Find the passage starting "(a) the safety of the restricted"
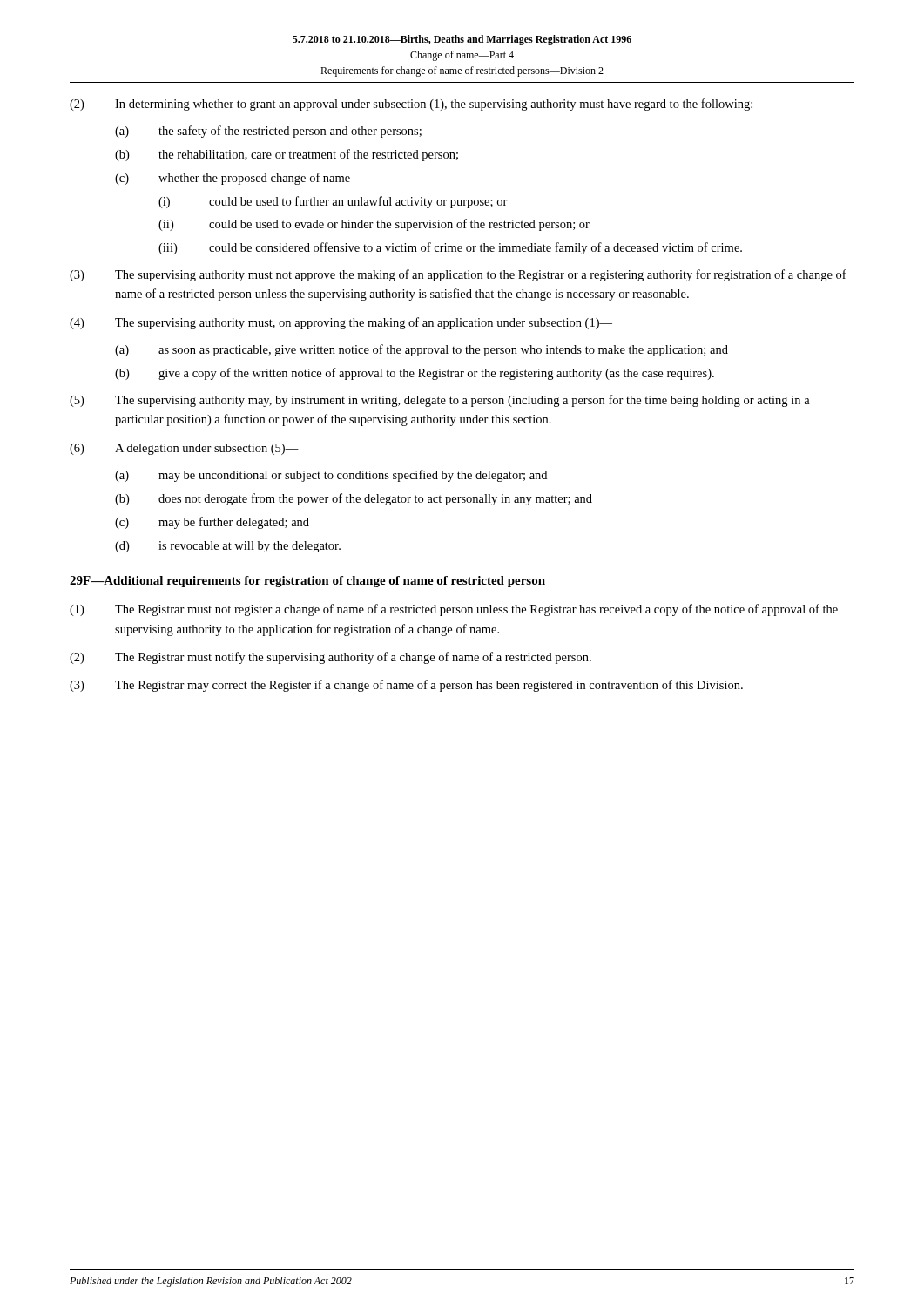 coord(268,132)
